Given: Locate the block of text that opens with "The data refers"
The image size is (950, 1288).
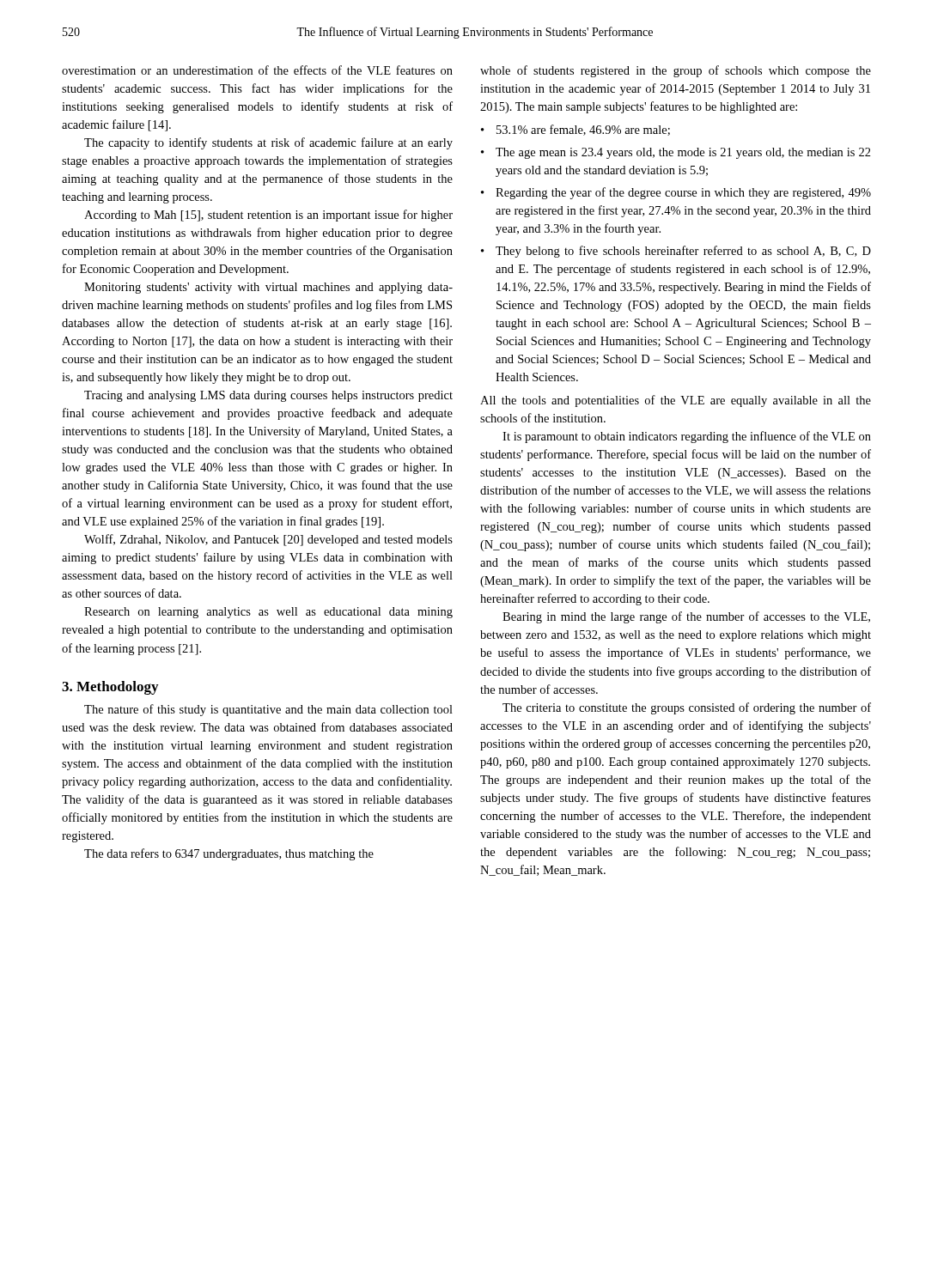Looking at the screenshot, I should coord(257,854).
